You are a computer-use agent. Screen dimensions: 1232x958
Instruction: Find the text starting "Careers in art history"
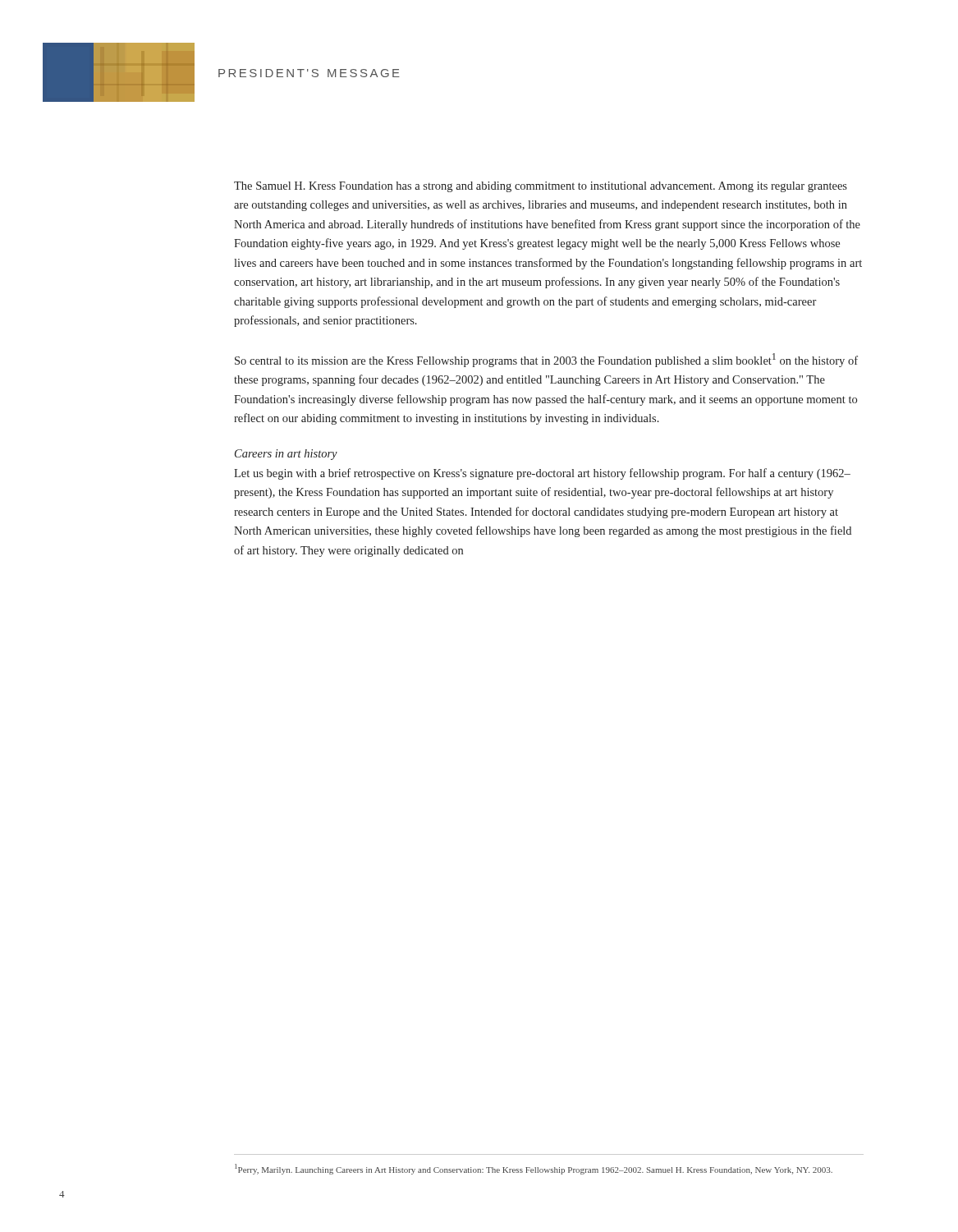coord(285,453)
